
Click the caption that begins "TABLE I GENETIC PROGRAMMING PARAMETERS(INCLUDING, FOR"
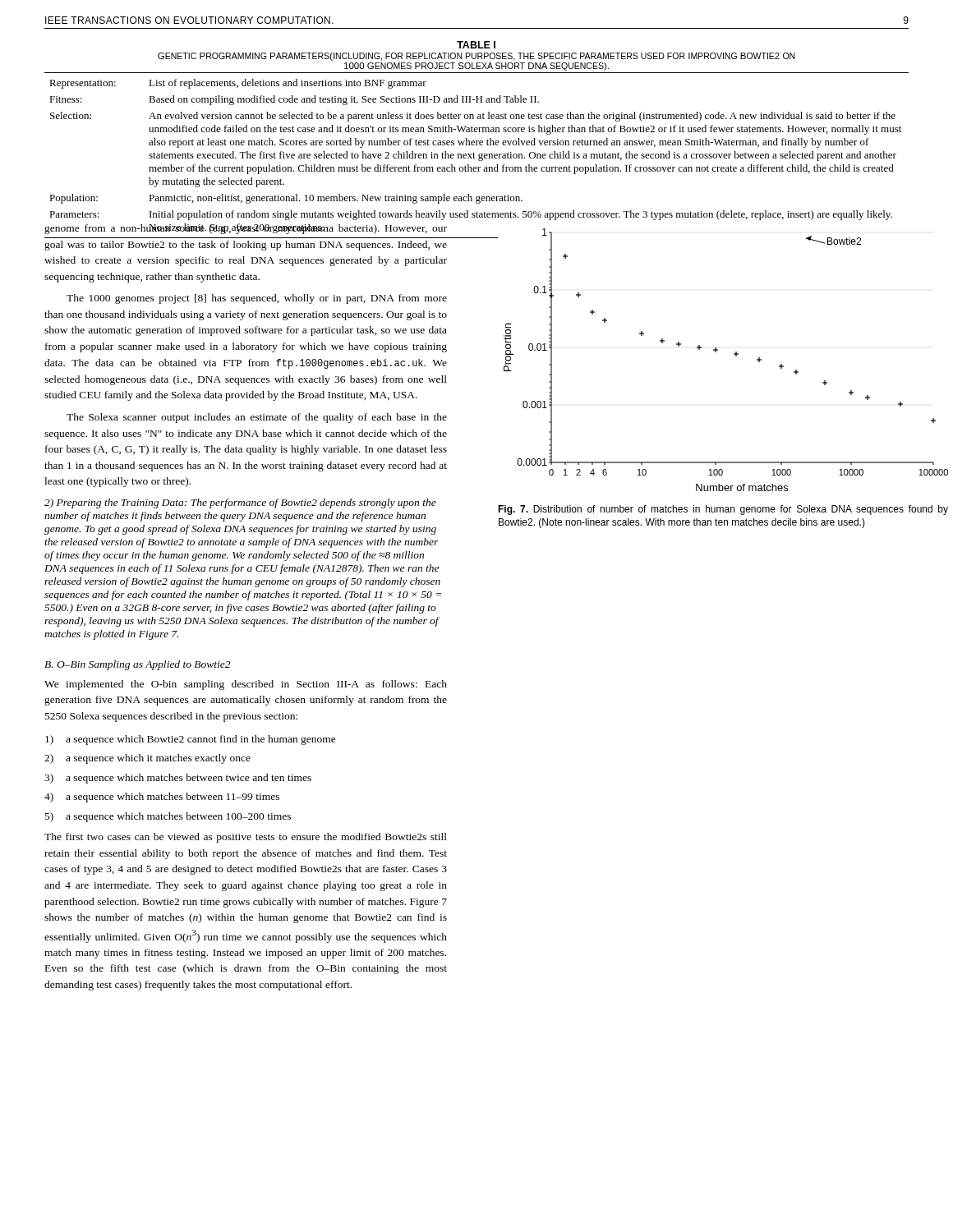click(x=476, y=55)
